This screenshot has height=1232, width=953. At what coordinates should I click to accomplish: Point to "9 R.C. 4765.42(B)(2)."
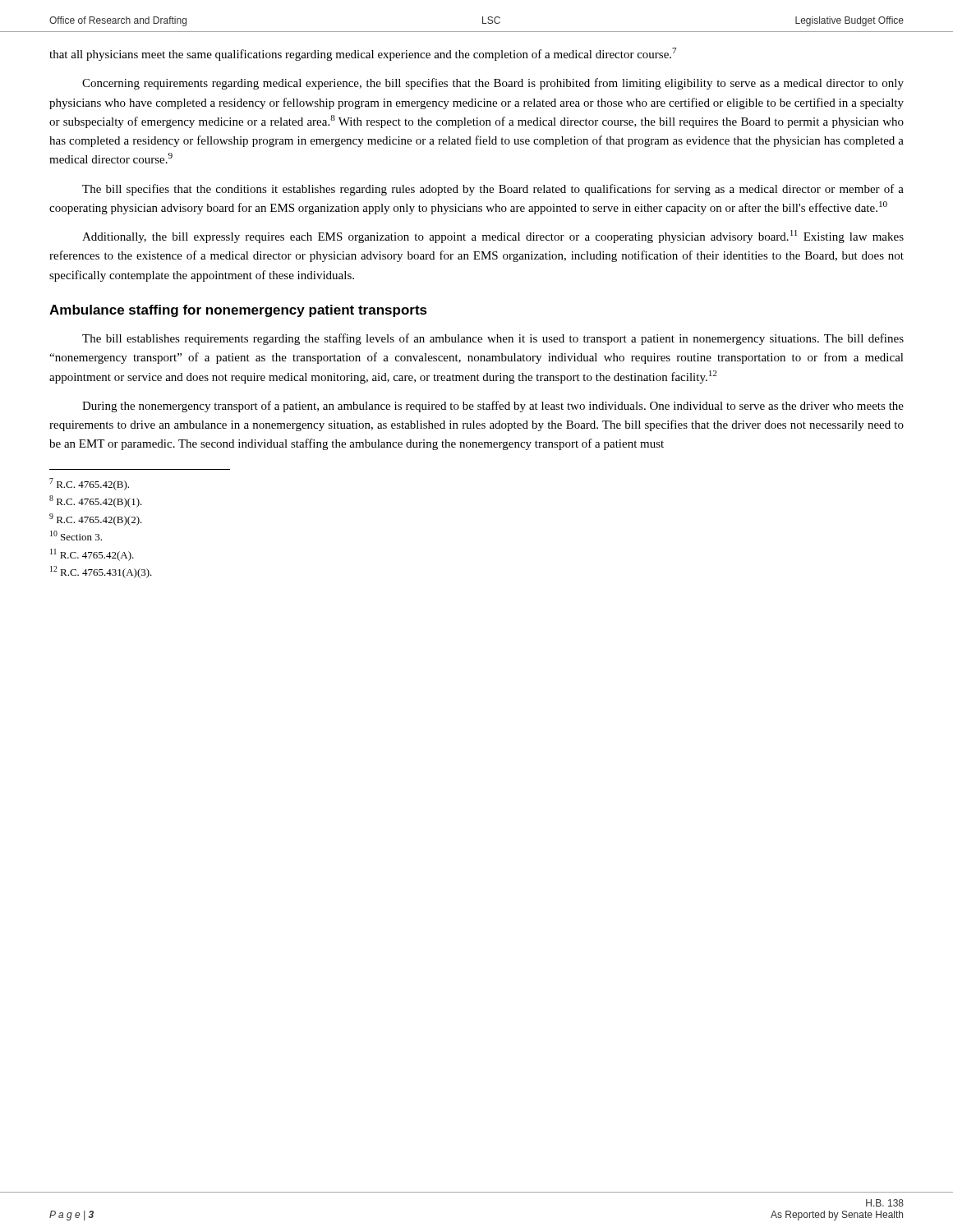[x=96, y=518]
